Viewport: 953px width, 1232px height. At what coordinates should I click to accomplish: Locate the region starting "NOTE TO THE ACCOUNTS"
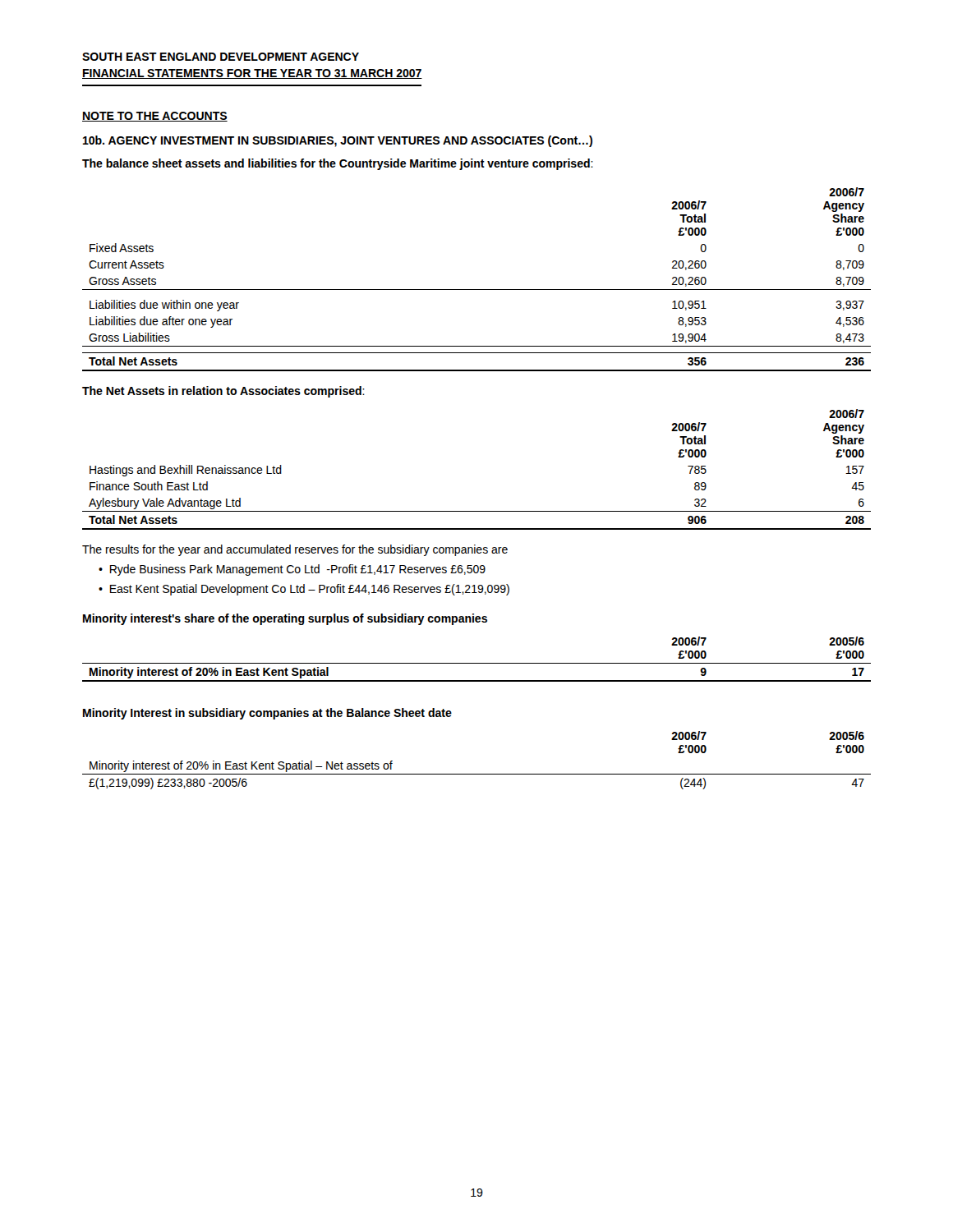tap(155, 116)
